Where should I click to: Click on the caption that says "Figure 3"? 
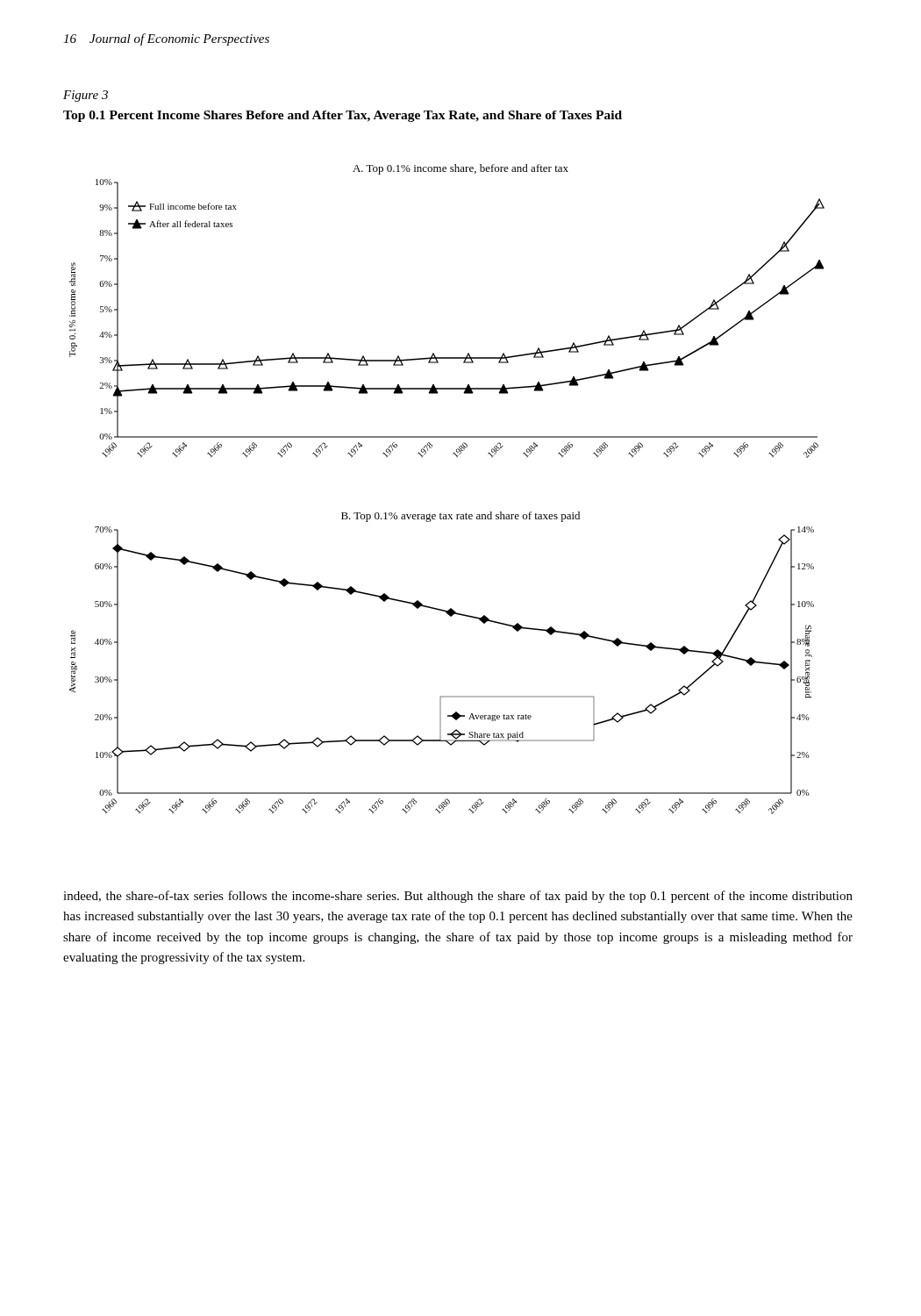86,95
